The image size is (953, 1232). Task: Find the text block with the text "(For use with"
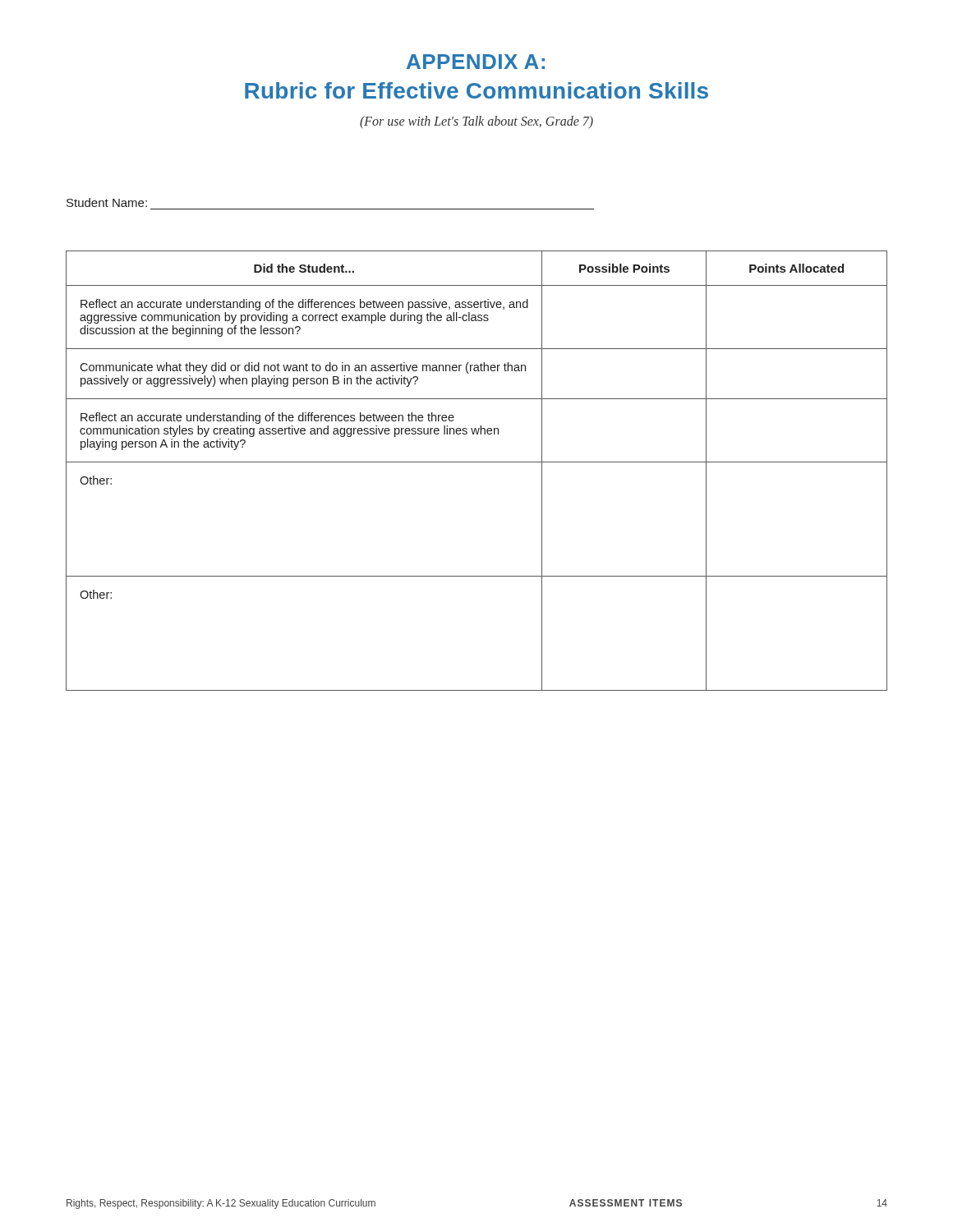click(476, 121)
